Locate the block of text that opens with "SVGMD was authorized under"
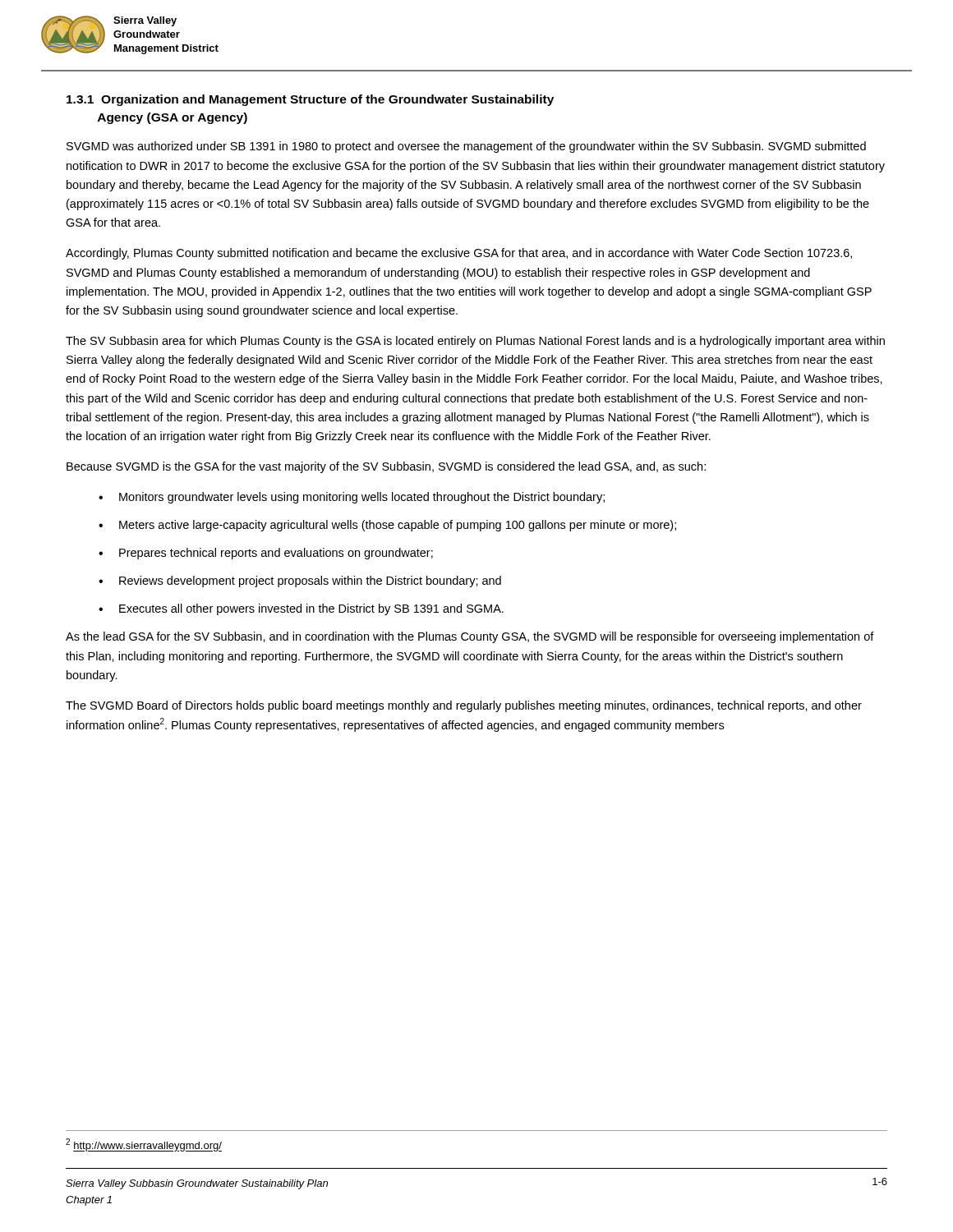The width and height of the screenshot is (953, 1232). tap(475, 185)
